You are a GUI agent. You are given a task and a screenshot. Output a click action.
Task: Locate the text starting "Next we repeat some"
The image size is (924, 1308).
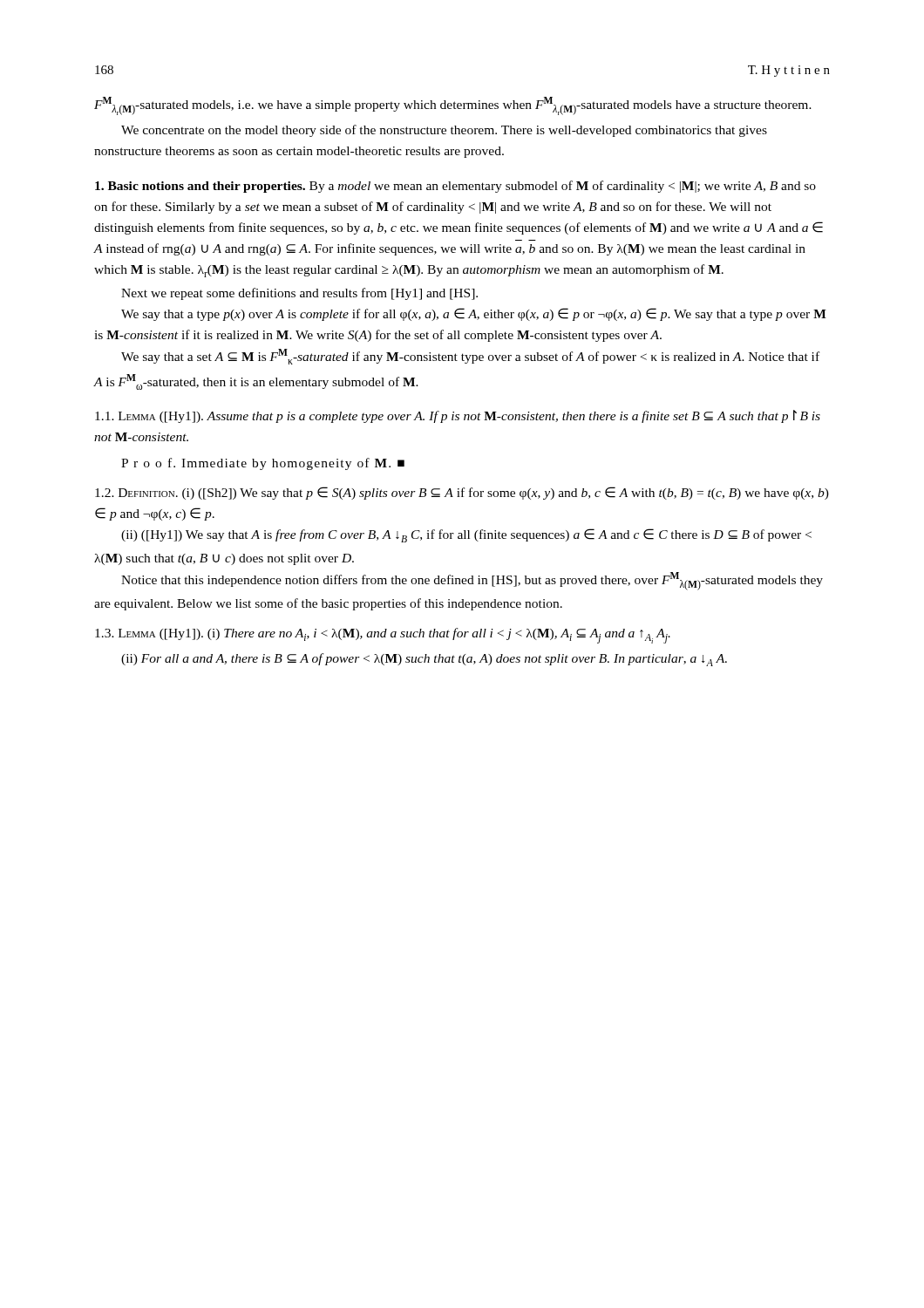(x=462, y=339)
